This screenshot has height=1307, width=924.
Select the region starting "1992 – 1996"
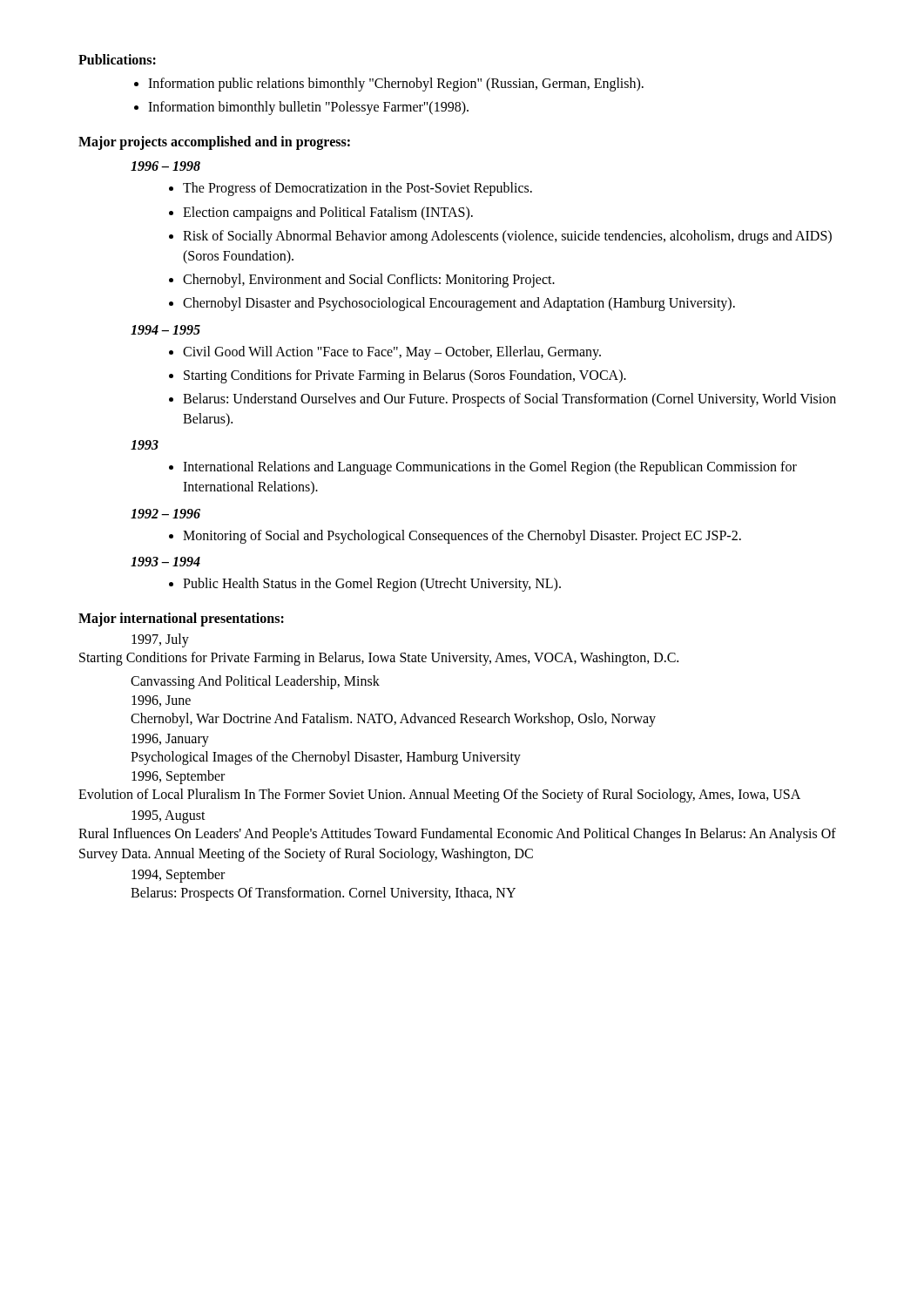[x=165, y=513]
